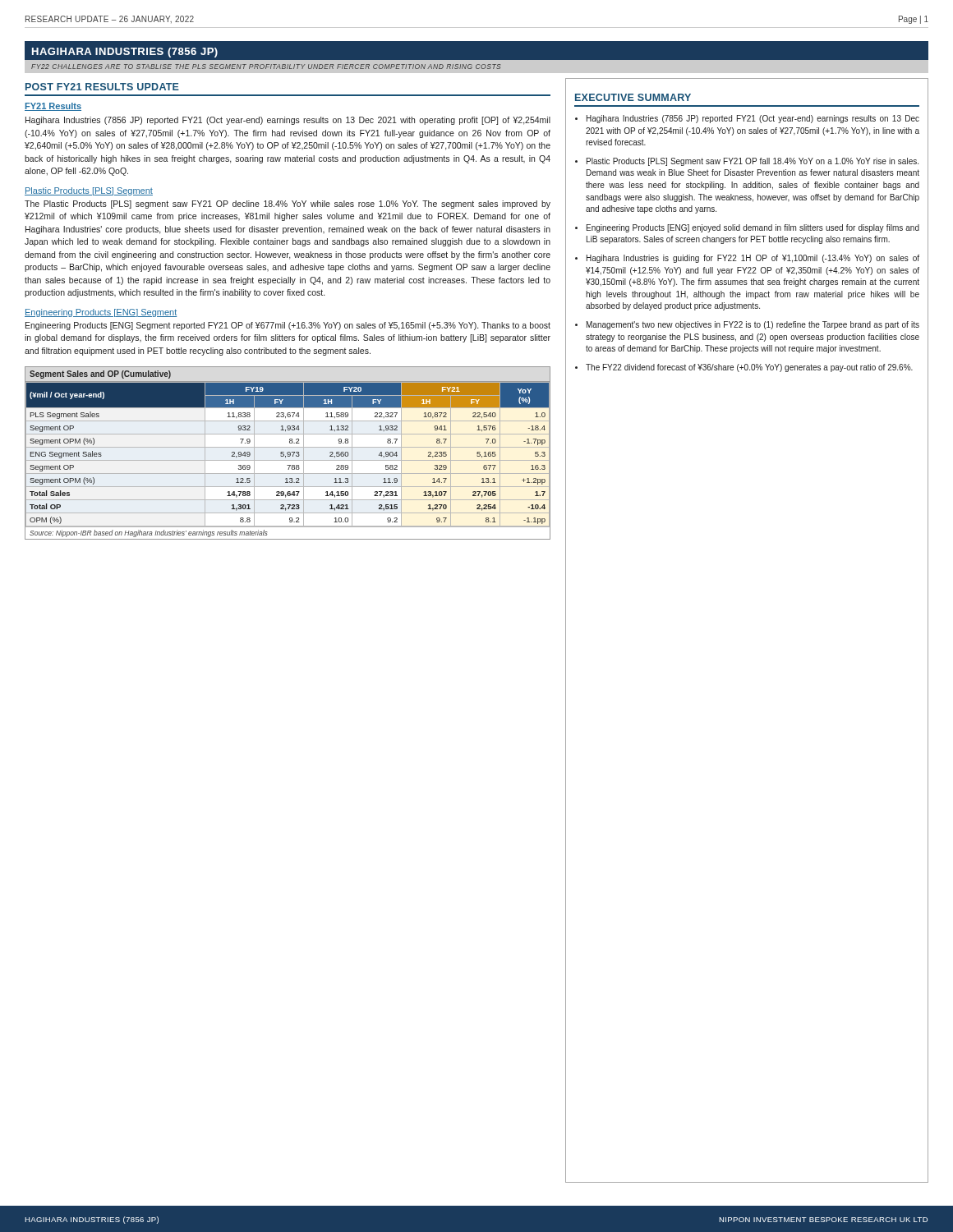Navigate to the block starting "Plastic Products [PLS] Segment saw"
The height and width of the screenshot is (1232, 953).
pos(753,185)
